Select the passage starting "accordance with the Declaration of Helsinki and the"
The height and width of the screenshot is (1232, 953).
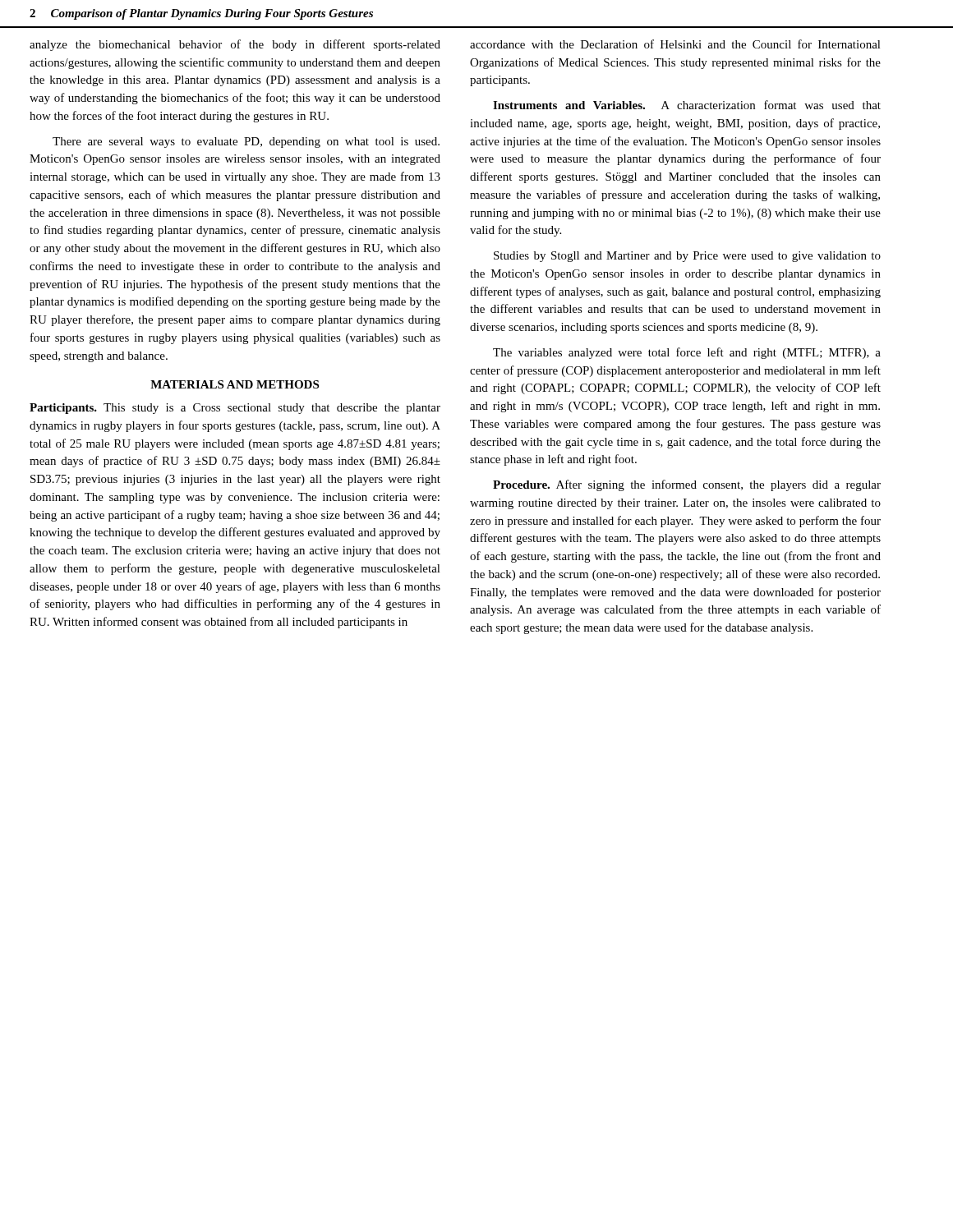675,337
